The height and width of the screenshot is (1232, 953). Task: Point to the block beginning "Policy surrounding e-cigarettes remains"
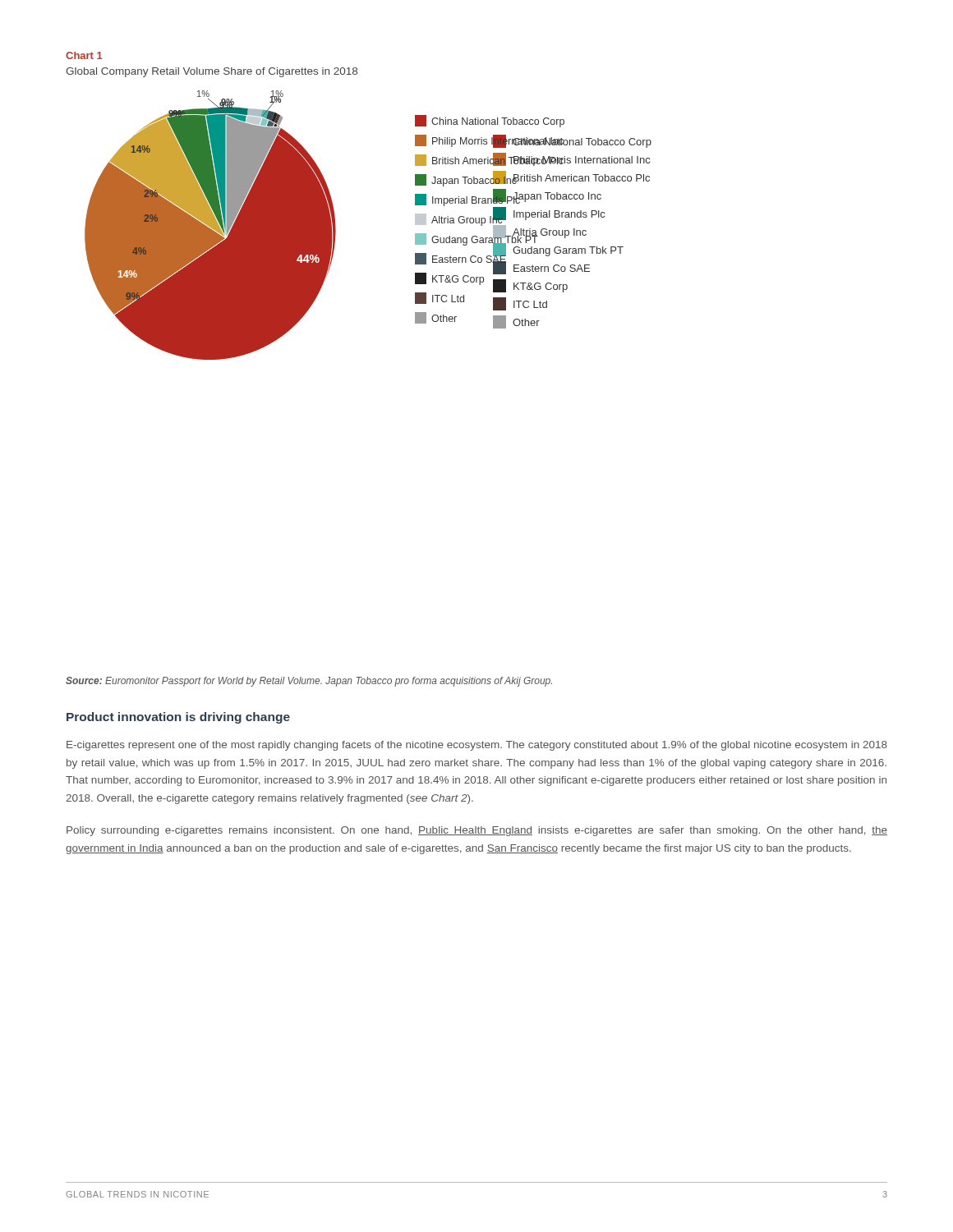click(476, 839)
